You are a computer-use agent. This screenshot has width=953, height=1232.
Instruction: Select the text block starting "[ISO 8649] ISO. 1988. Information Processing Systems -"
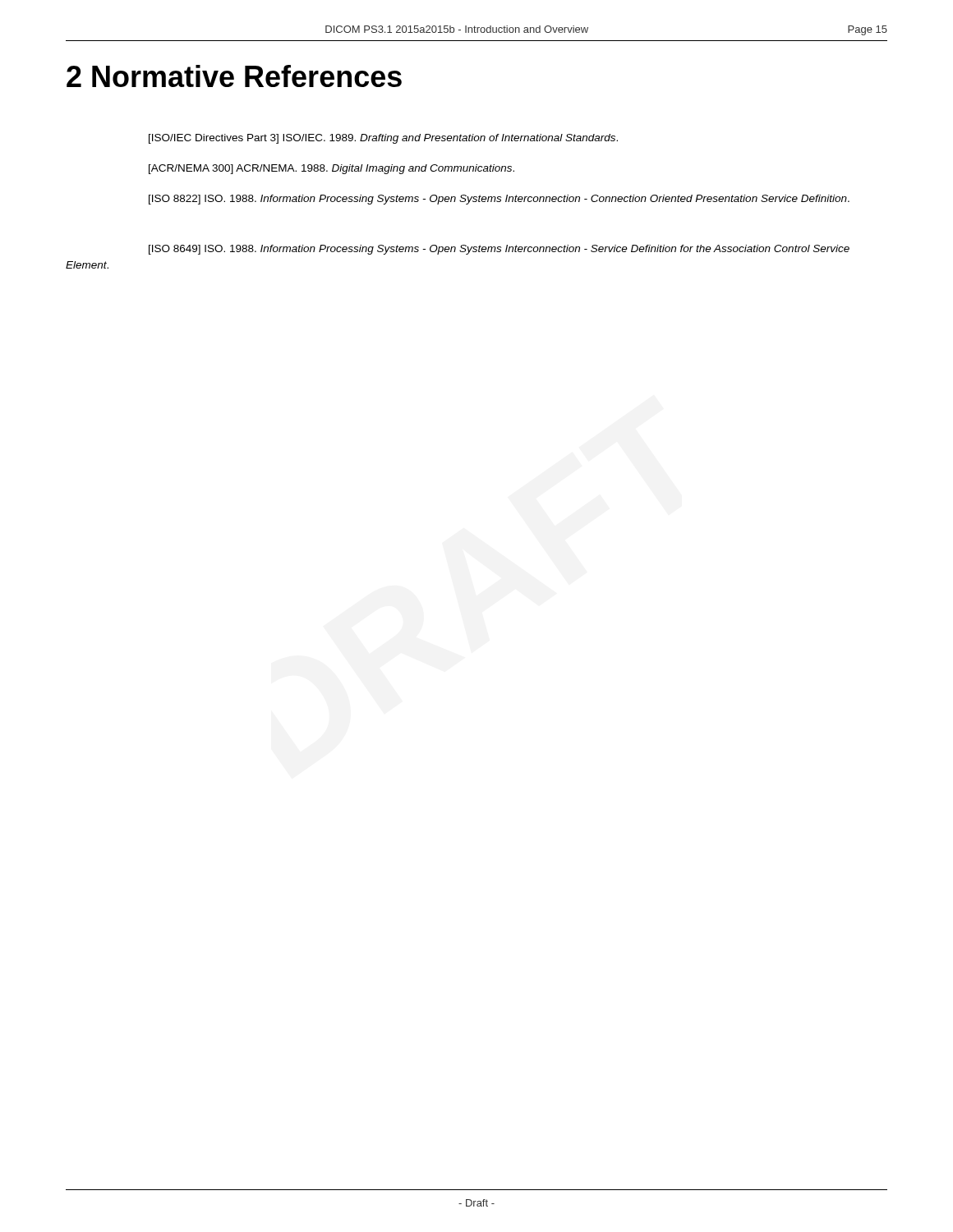458,257
